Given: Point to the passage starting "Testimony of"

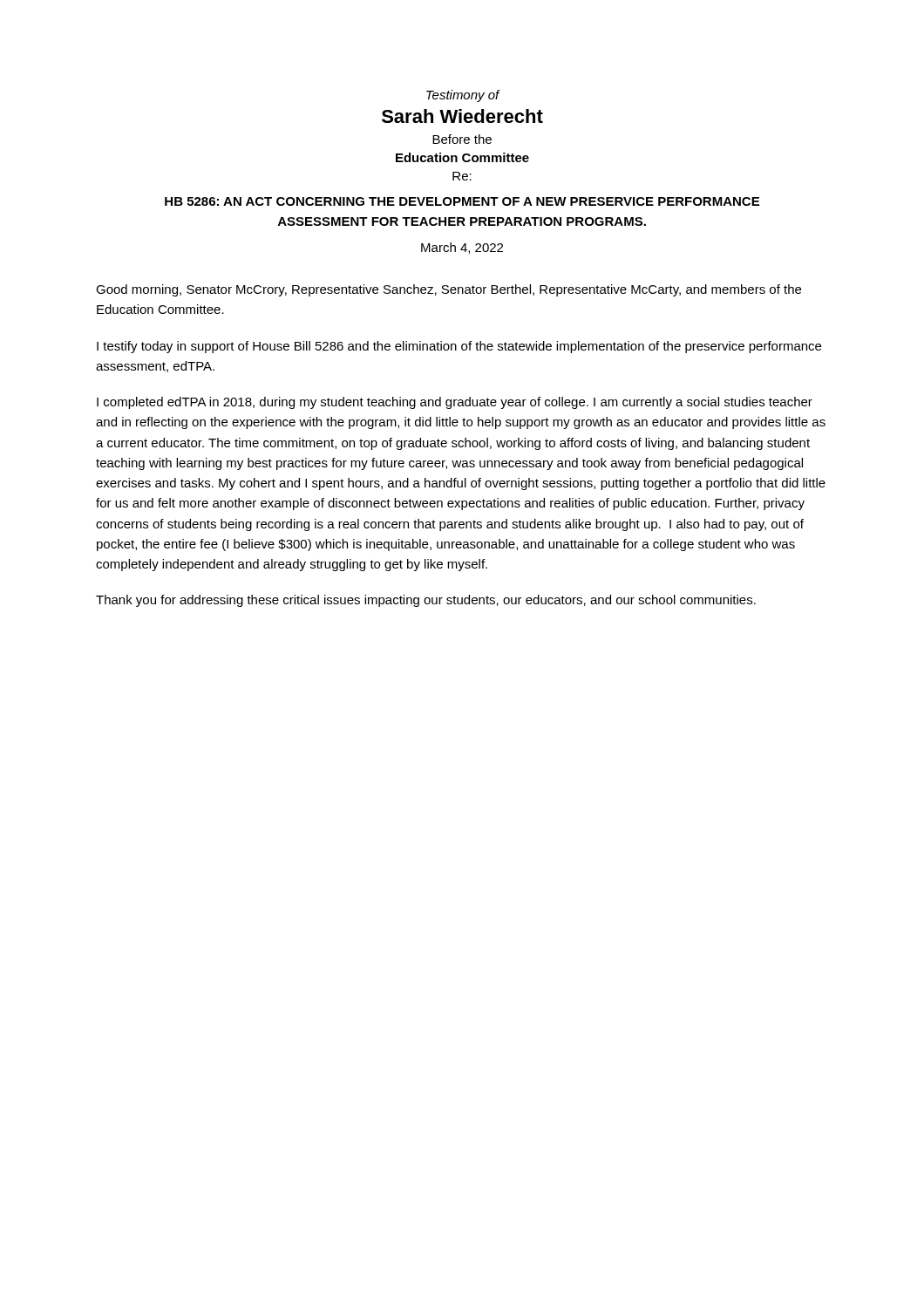Looking at the screenshot, I should (x=462, y=95).
